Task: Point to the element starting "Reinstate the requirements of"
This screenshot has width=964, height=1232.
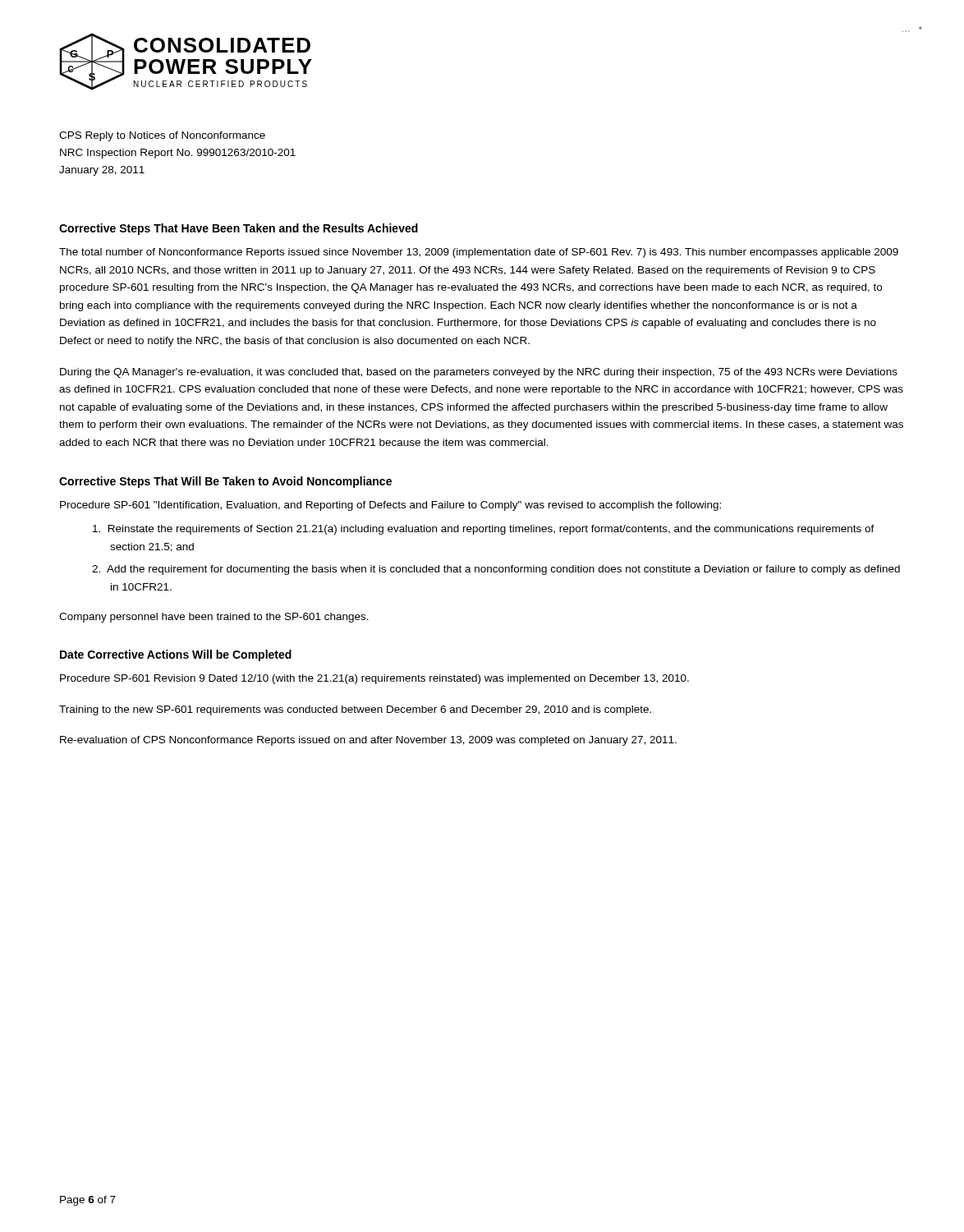Action: point(483,538)
